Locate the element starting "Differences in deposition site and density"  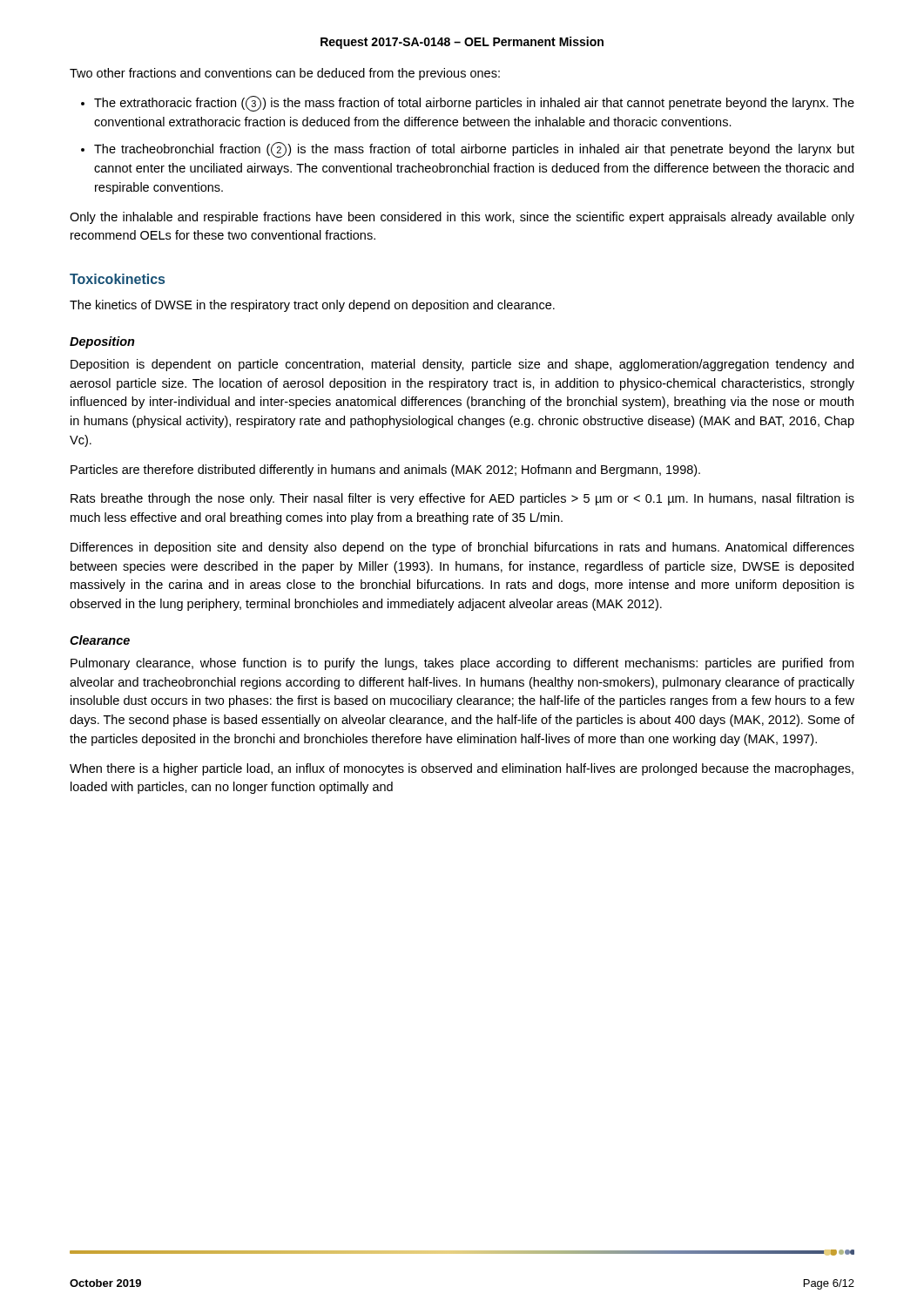tap(462, 575)
